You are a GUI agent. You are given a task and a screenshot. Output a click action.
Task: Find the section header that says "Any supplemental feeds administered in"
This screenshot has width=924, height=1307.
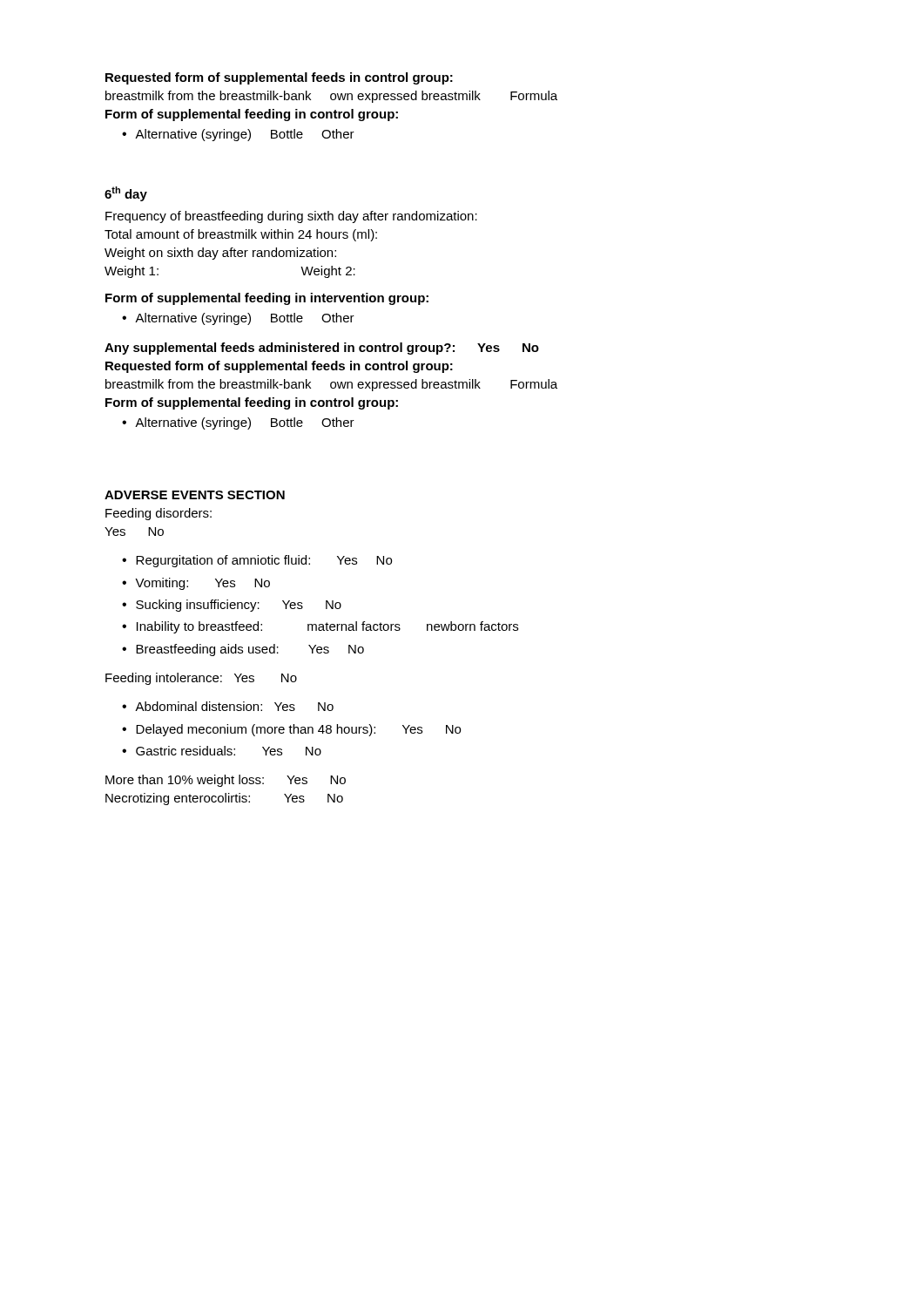322,347
